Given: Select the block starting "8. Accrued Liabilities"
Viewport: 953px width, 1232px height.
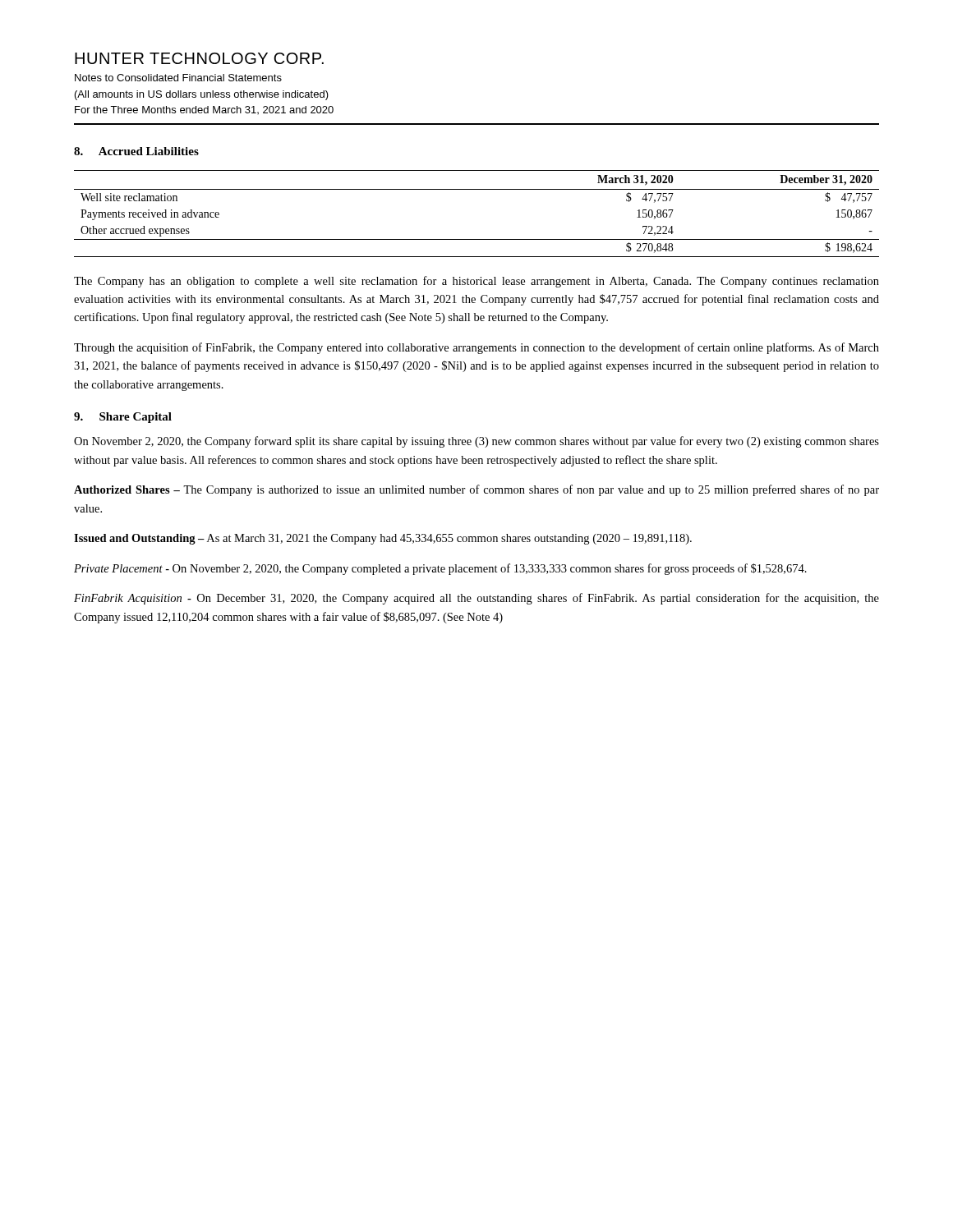Looking at the screenshot, I should (136, 151).
